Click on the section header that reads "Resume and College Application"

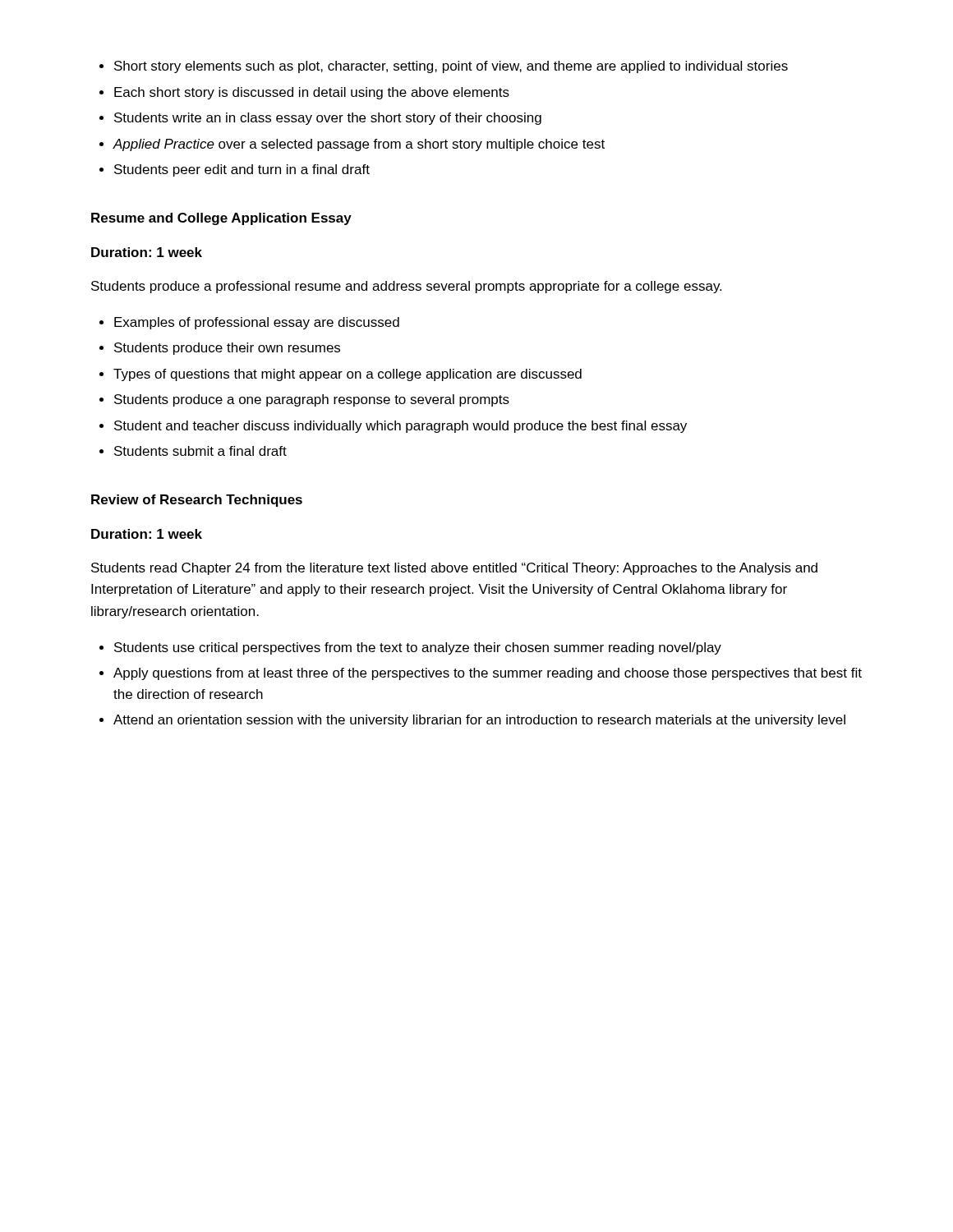[x=221, y=218]
